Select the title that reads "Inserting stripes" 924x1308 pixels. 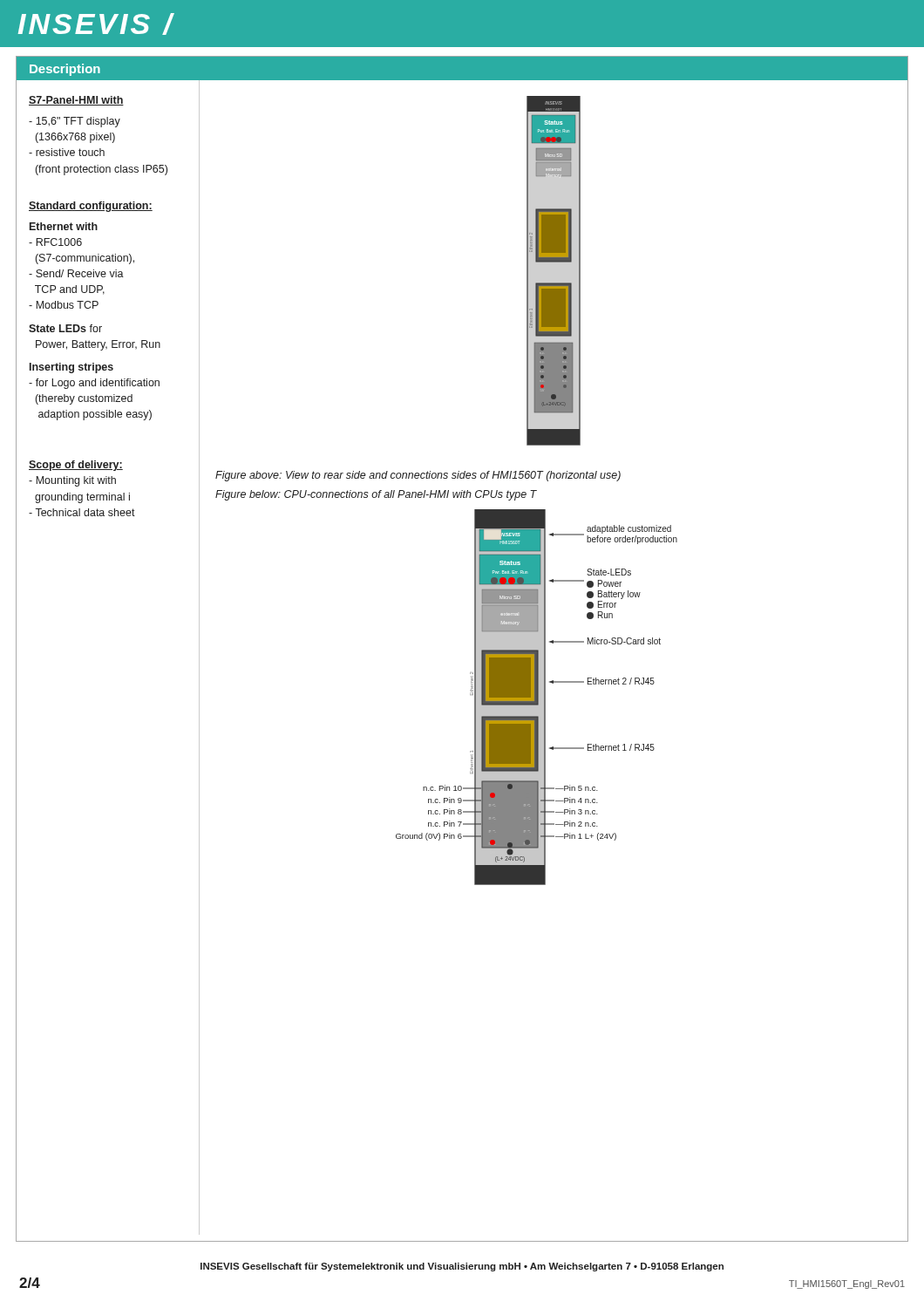point(71,367)
